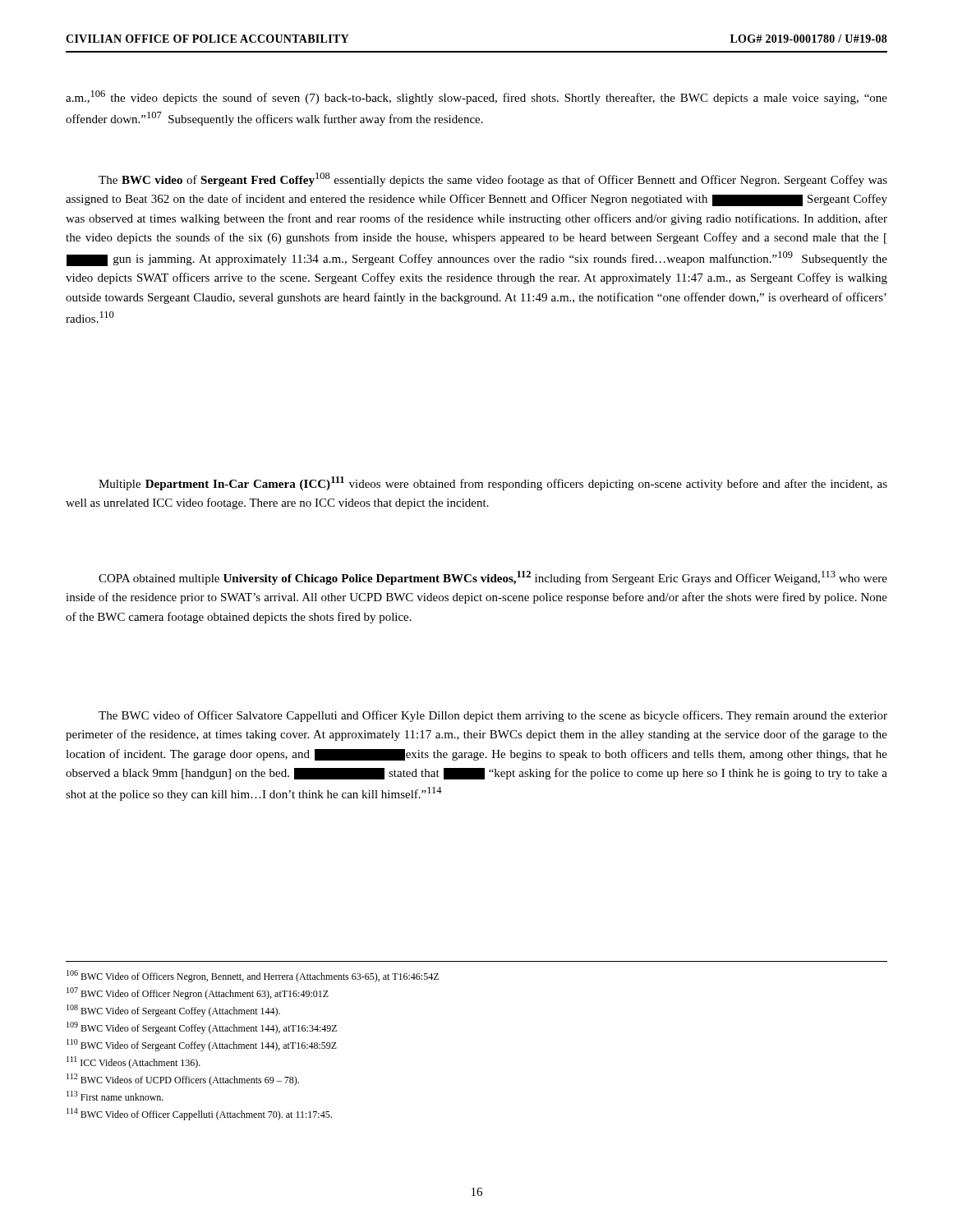
Task: Locate the block of text that opens with "a.m.,106 the video depicts"
Action: [476, 108]
